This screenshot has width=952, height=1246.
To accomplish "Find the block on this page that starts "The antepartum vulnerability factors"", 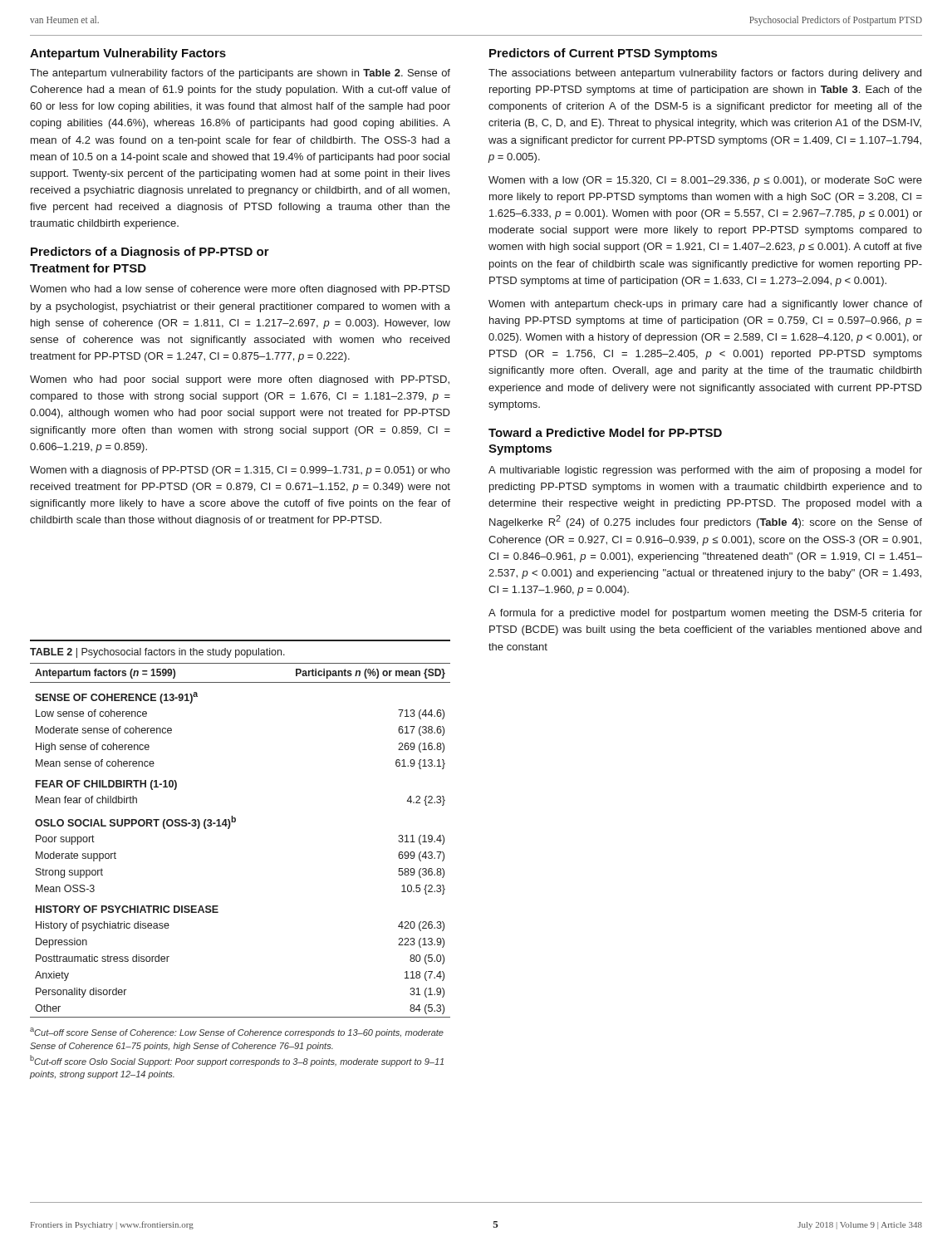I will (240, 148).
